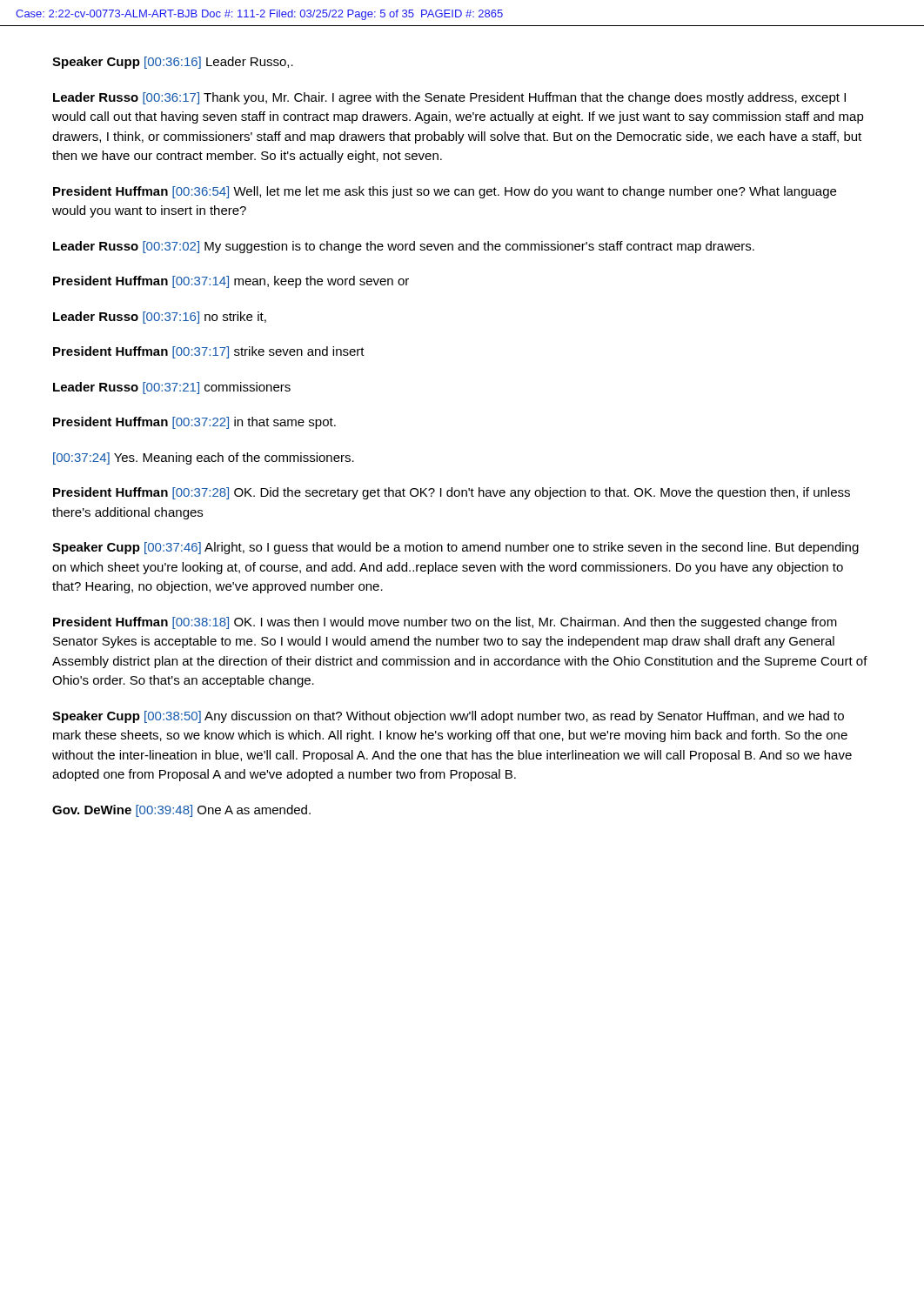Image resolution: width=924 pixels, height=1305 pixels.
Task: Find the text block that reads "President Huffman [00:37:28] OK."
Action: pos(451,502)
